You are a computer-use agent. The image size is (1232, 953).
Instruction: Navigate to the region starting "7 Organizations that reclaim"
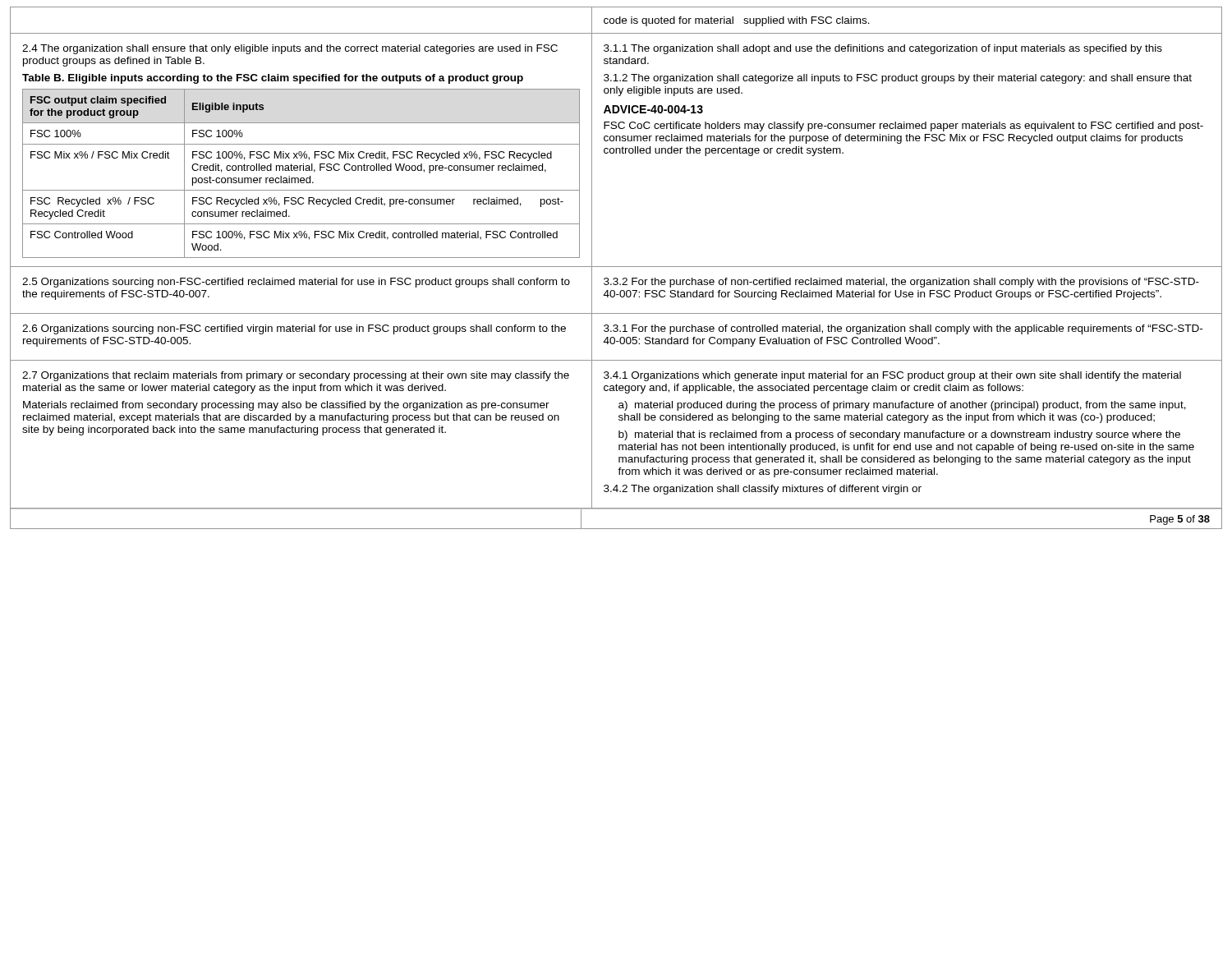point(301,402)
